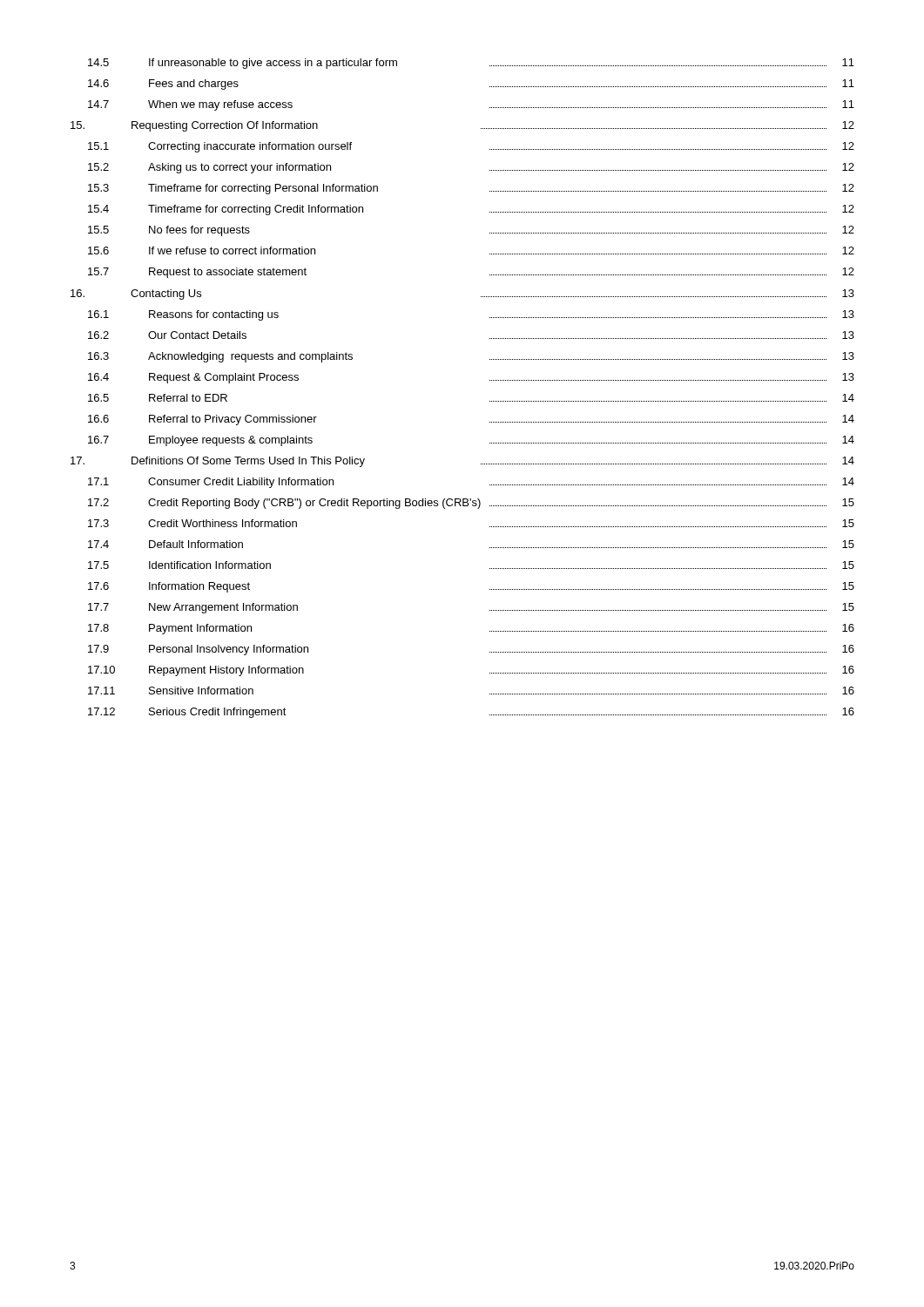The image size is (924, 1307).
Task: Where does it say "17.4 Default Information 15"?
Action: [x=96, y=544]
